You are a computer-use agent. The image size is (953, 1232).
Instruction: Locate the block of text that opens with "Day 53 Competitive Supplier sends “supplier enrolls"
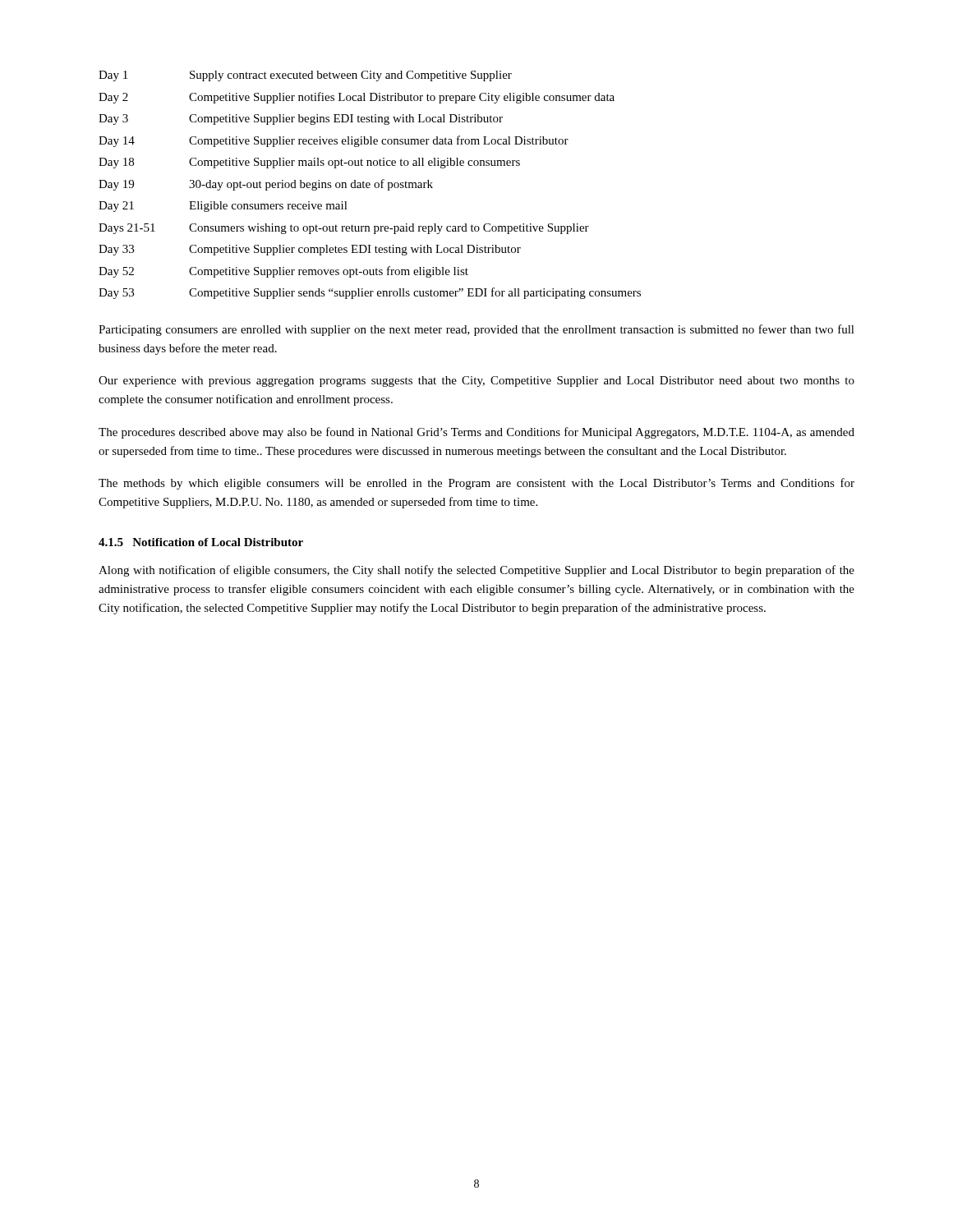tap(476, 293)
